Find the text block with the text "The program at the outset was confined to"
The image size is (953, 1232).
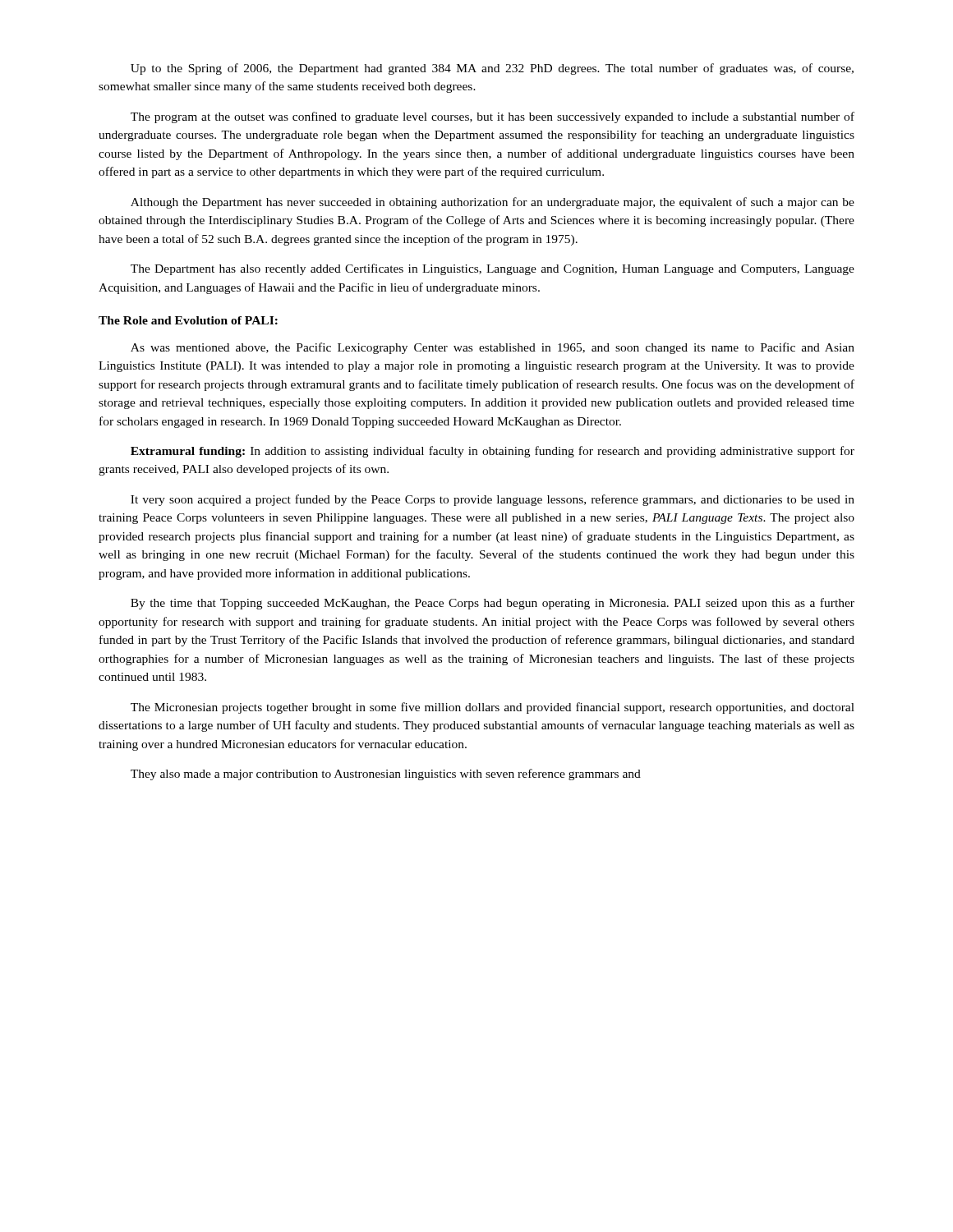[476, 144]
